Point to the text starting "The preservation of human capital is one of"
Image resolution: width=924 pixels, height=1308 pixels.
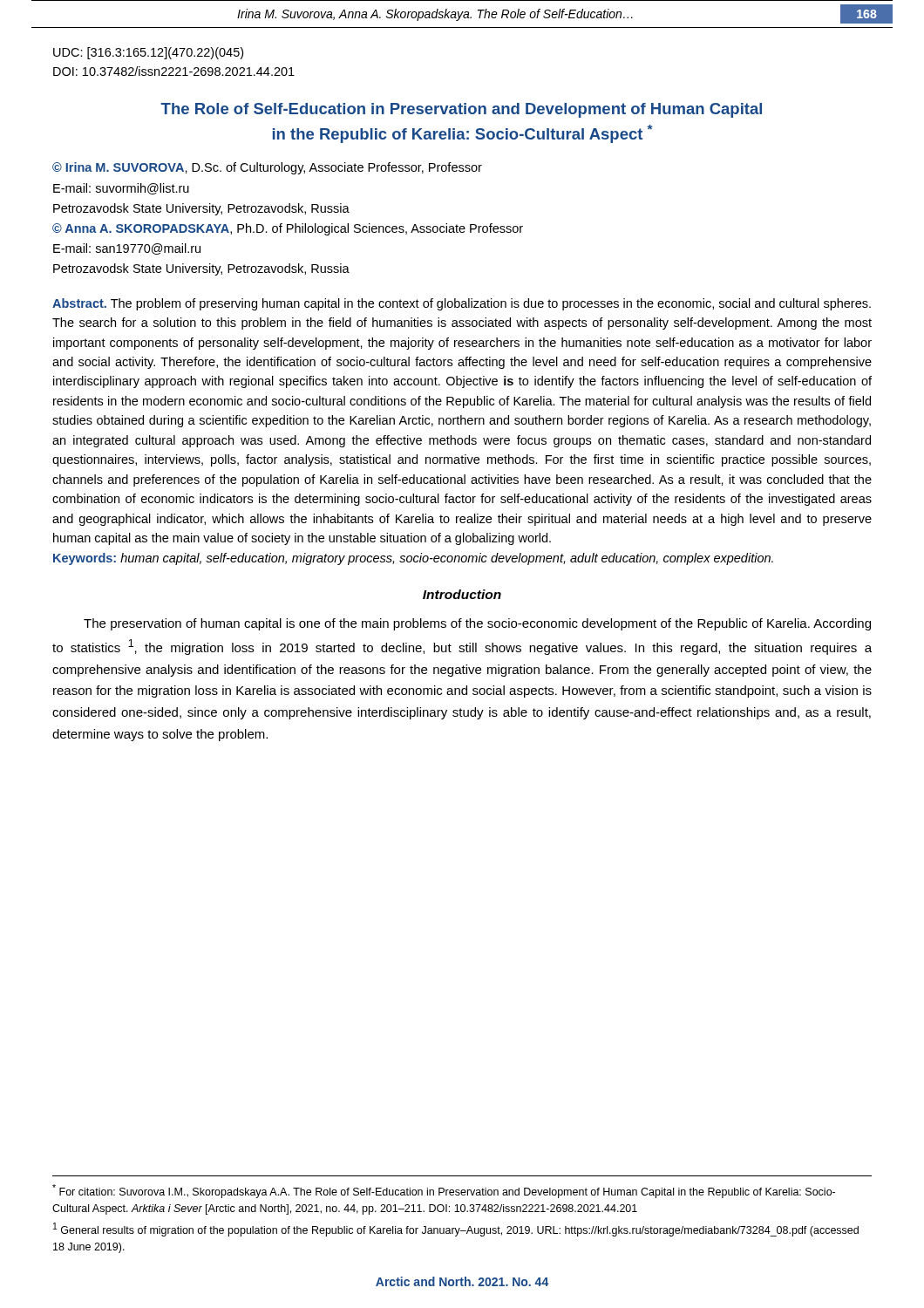pos(462,678)
